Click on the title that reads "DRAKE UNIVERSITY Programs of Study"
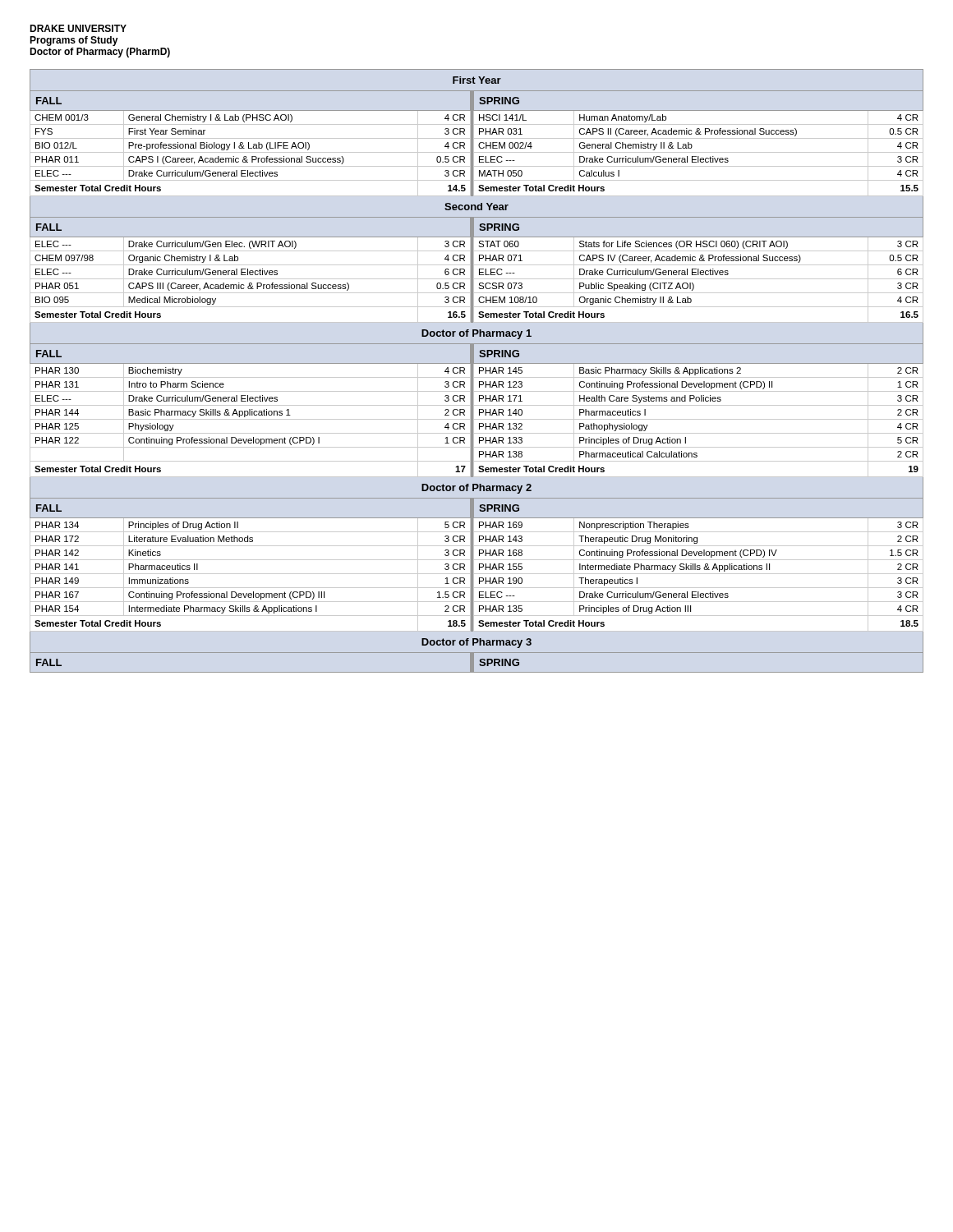The width and height of the screenshot is (953, 1232). click(x=78, y=28)
